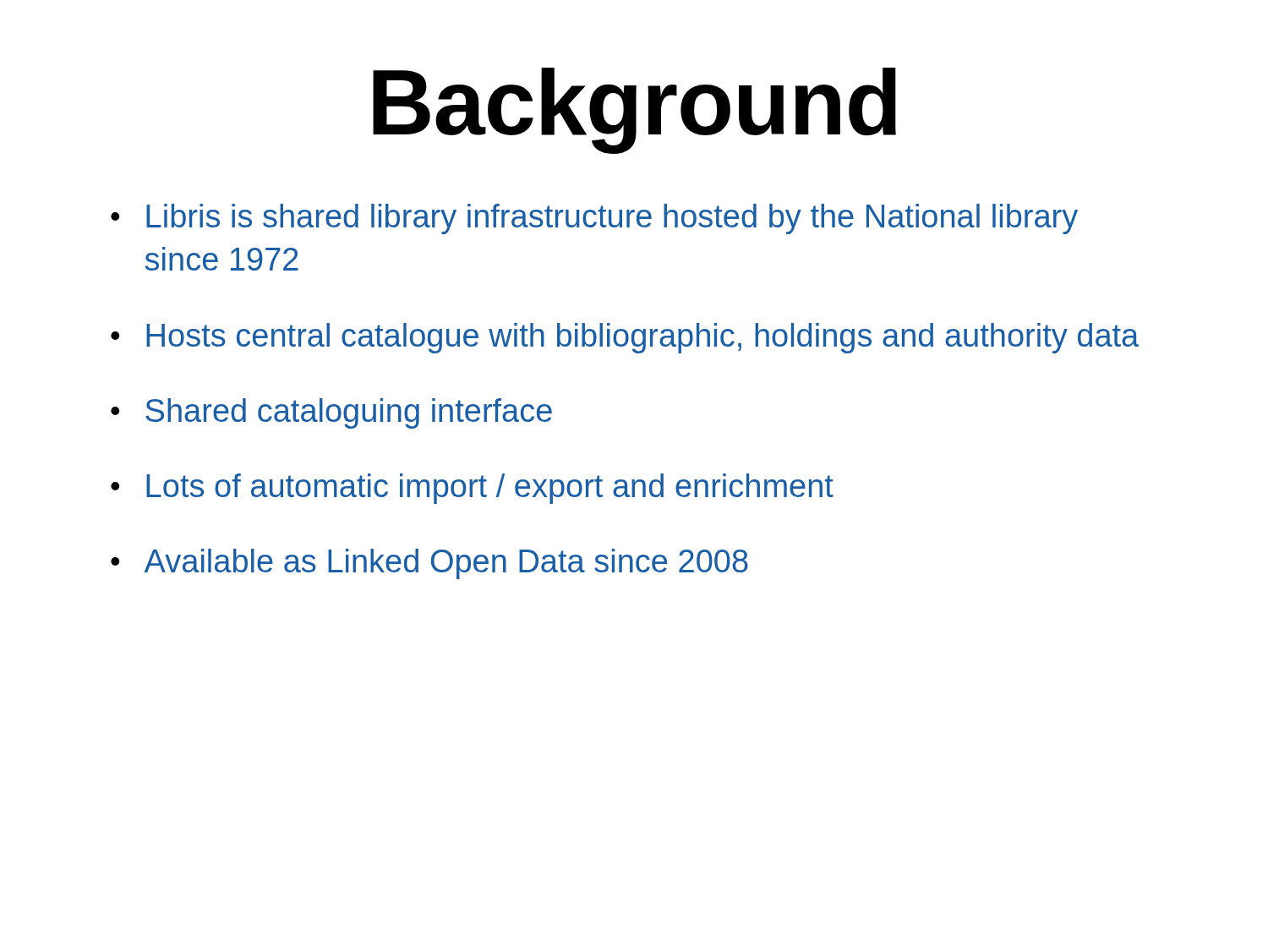This screenshot has width=1268, height=952.
Task: Locate the block starting "• Lots of automatic"
Action: tap(472, 487)
